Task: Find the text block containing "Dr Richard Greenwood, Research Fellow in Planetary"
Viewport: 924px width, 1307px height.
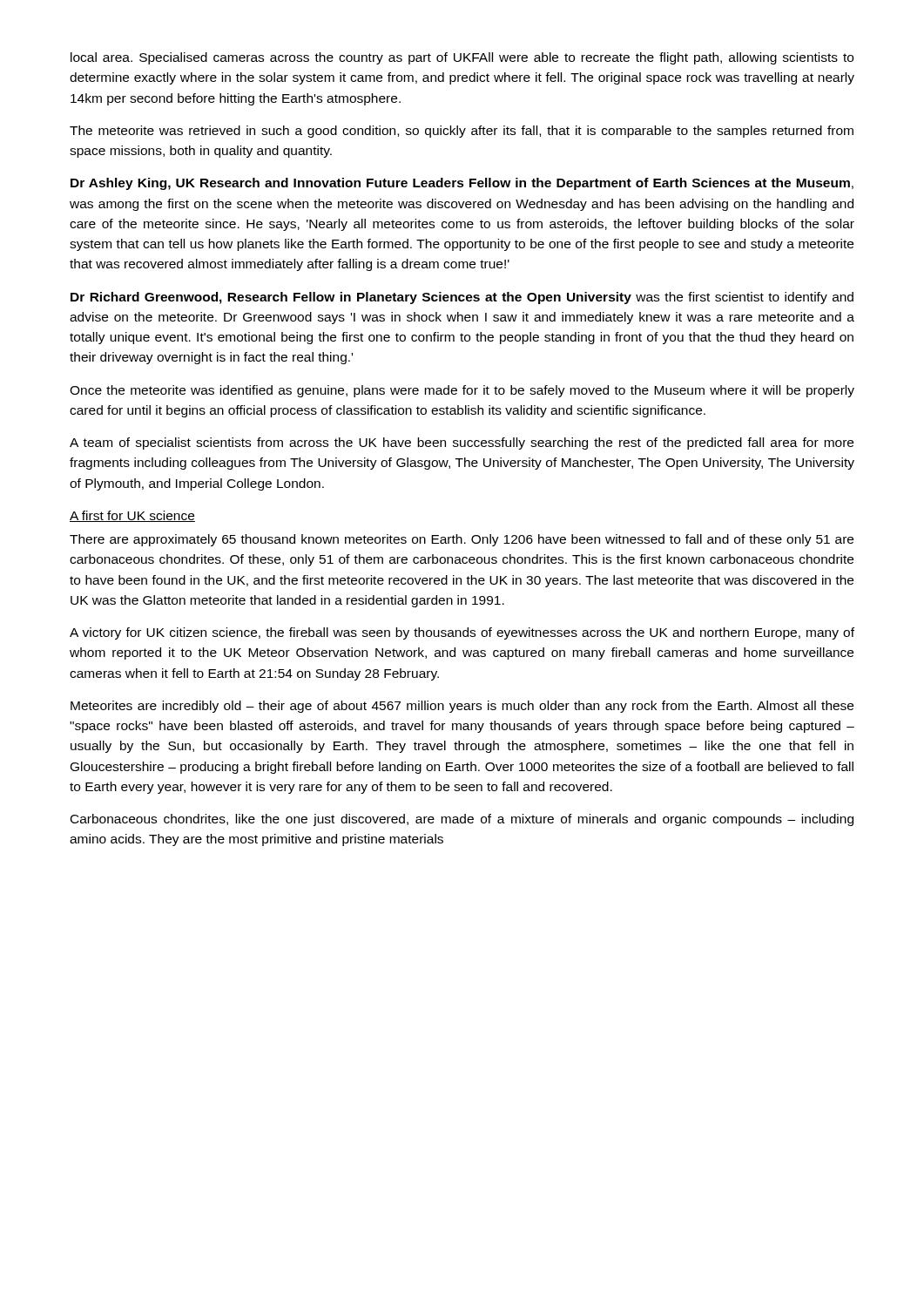Action: (462, 327)
